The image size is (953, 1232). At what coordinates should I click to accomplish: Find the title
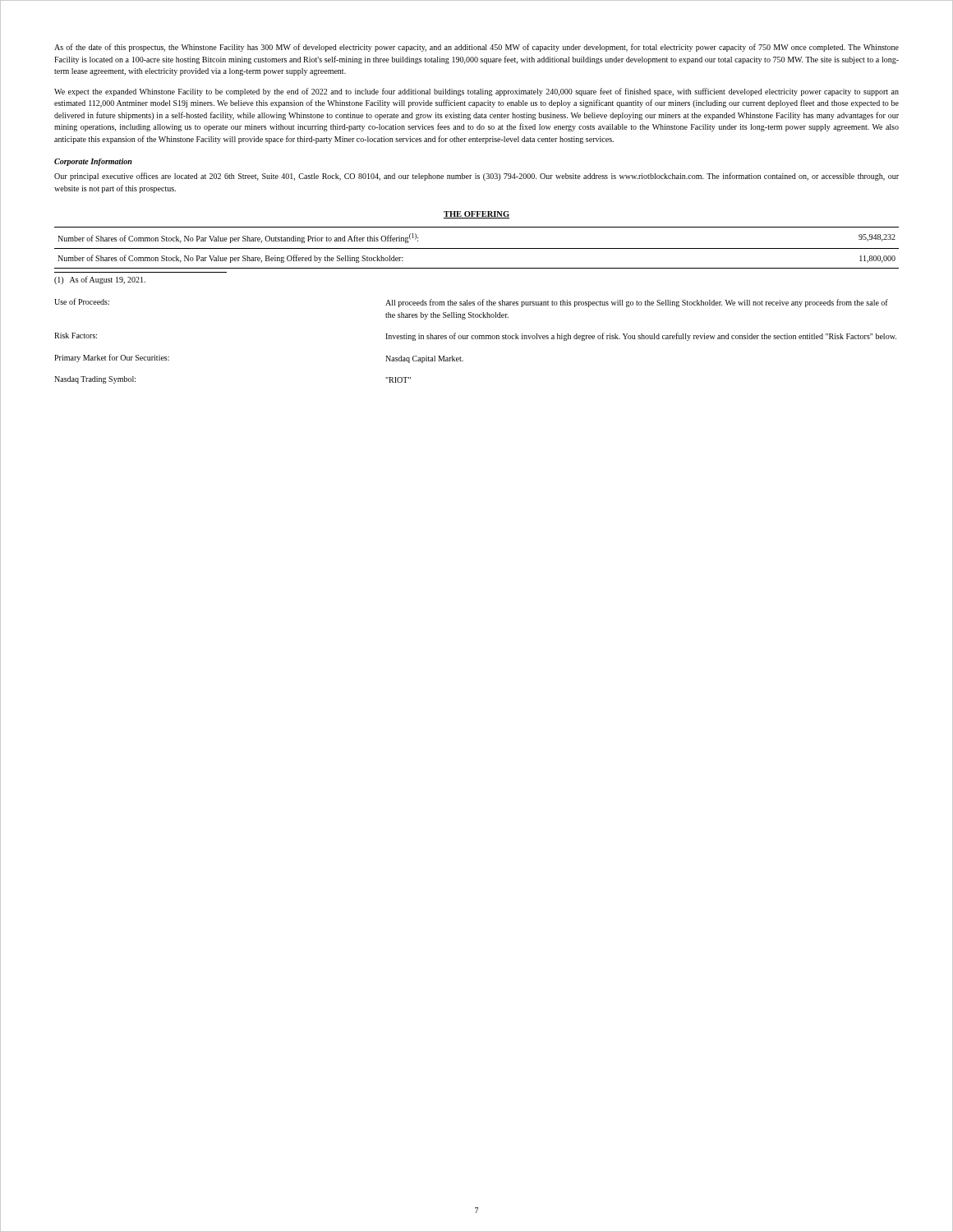pos(476,214)
